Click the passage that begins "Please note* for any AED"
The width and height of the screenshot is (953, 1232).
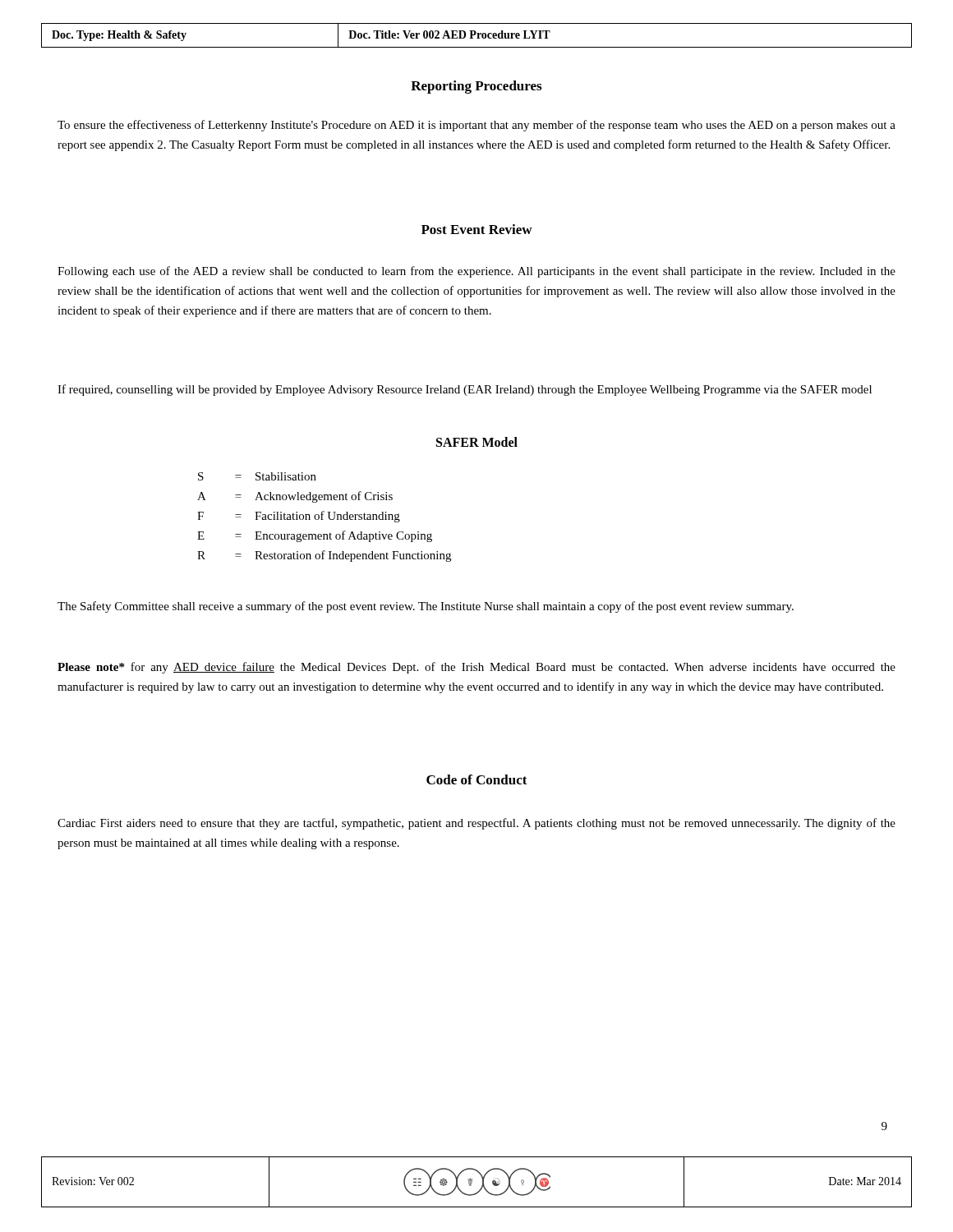pos(476,677)
